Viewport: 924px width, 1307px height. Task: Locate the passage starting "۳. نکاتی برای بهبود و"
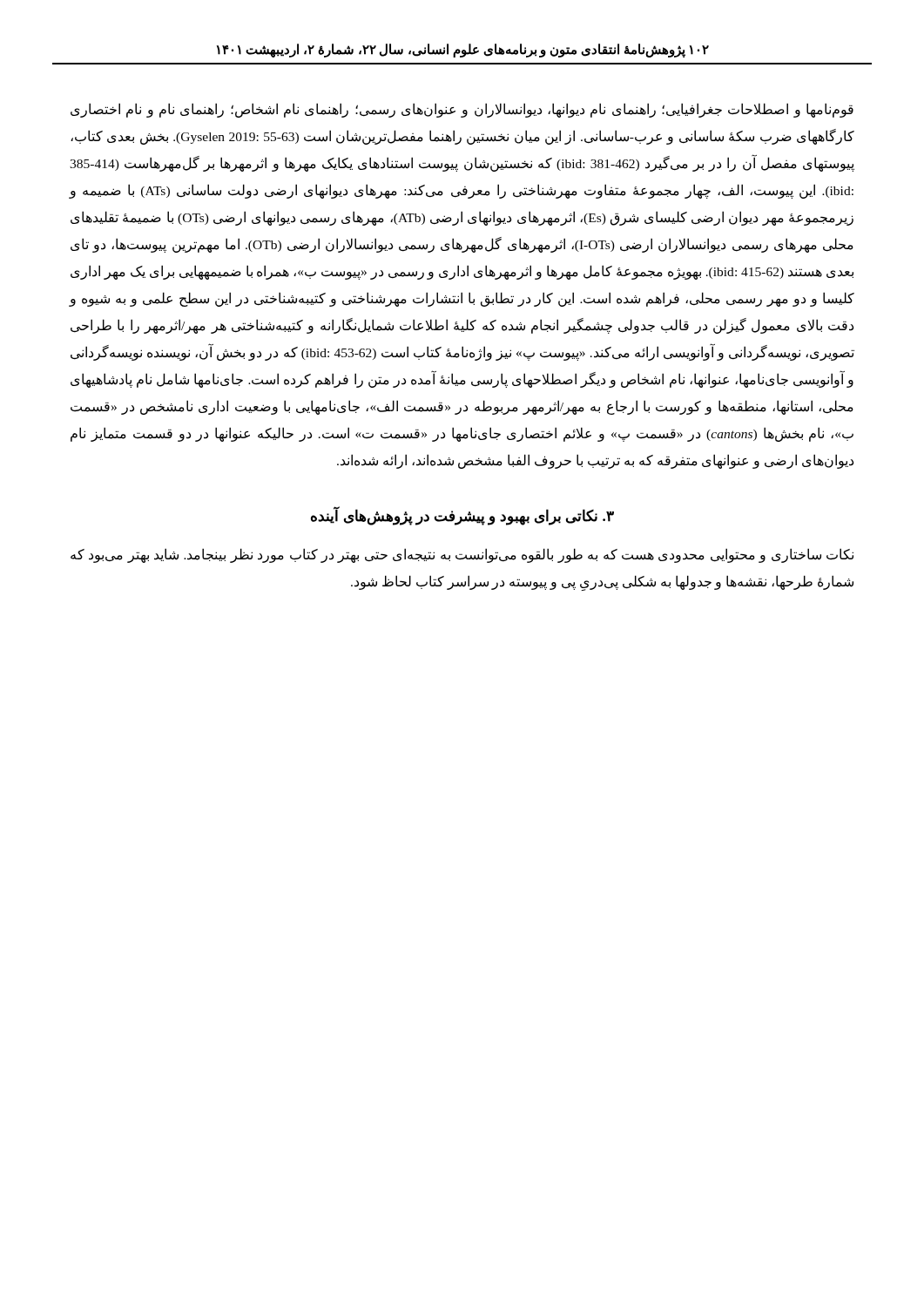click(x=462, y=516)
